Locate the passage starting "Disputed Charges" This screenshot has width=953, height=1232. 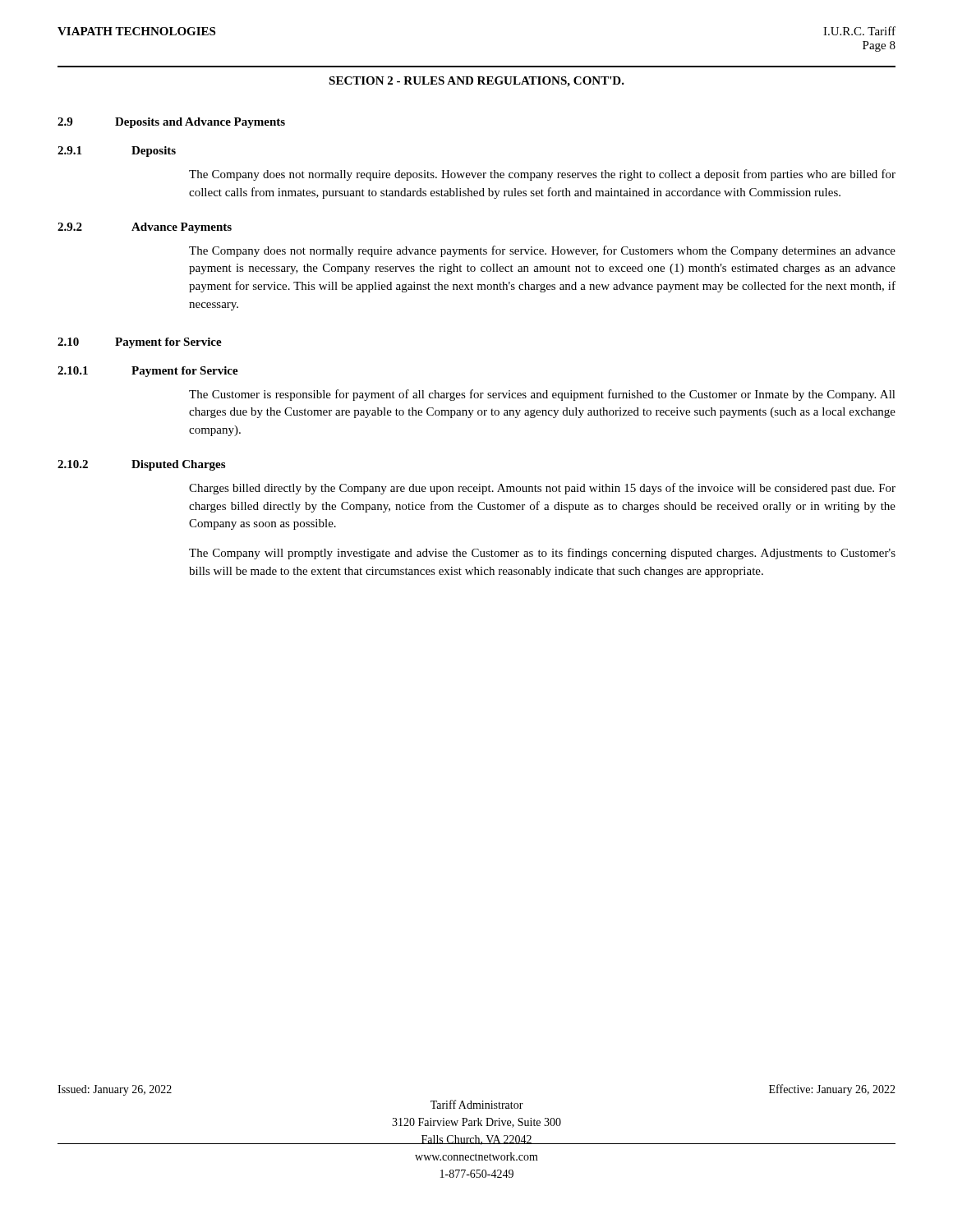[x=178, y=464]
